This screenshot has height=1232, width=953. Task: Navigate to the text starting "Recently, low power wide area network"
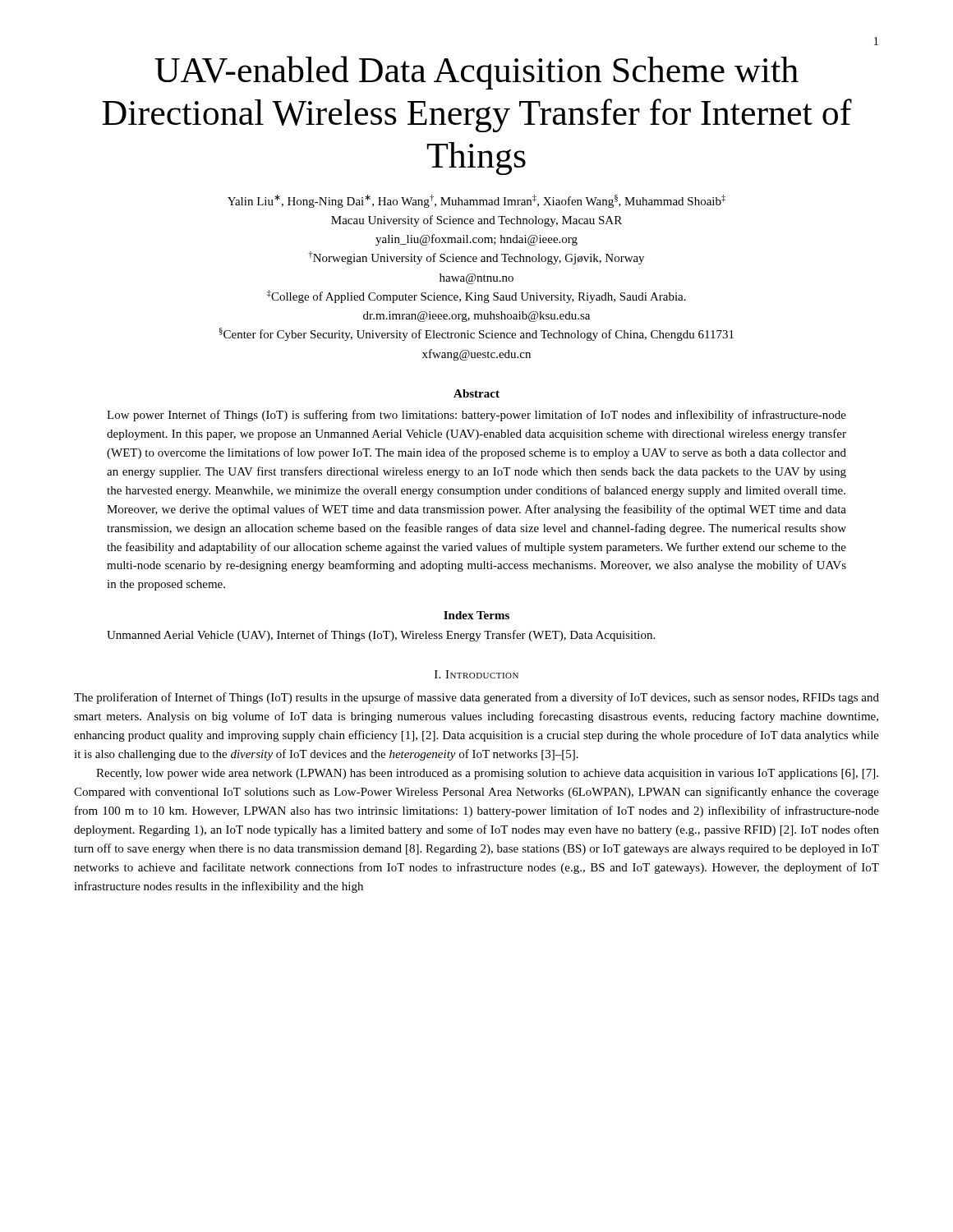(476, 829)
